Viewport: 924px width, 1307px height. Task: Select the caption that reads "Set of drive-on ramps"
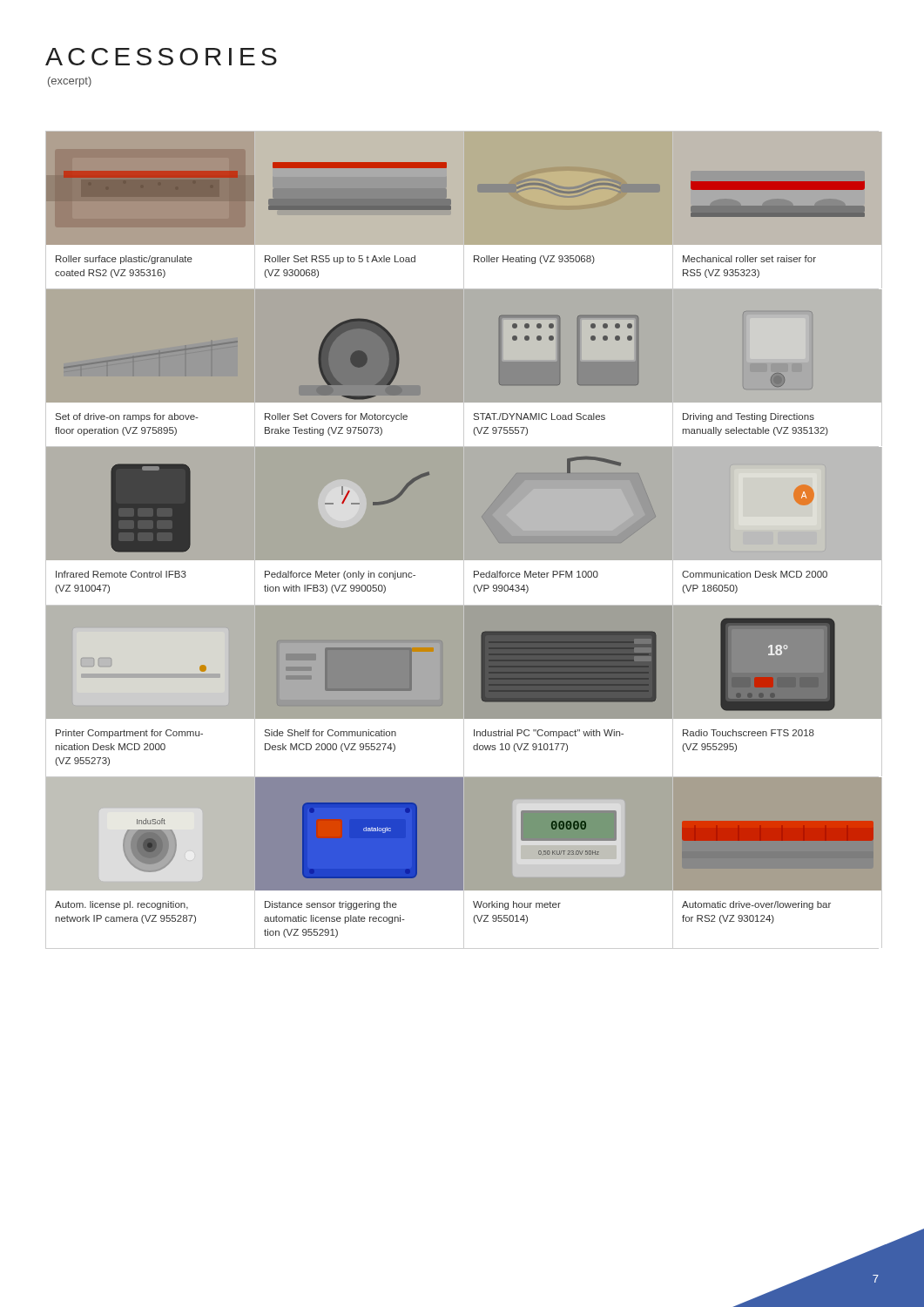[127, 424]
